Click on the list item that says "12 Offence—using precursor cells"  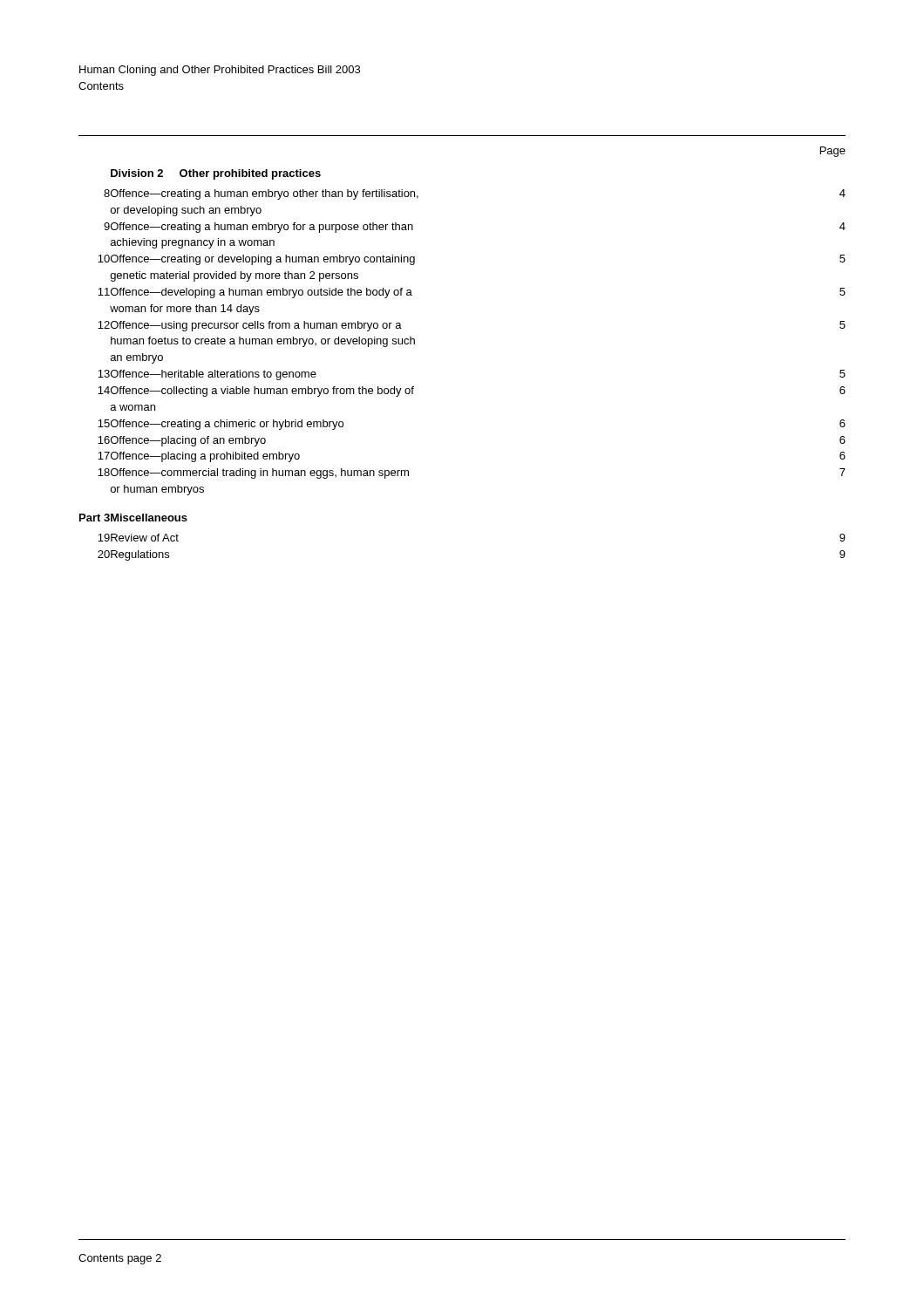coord(251,326)
